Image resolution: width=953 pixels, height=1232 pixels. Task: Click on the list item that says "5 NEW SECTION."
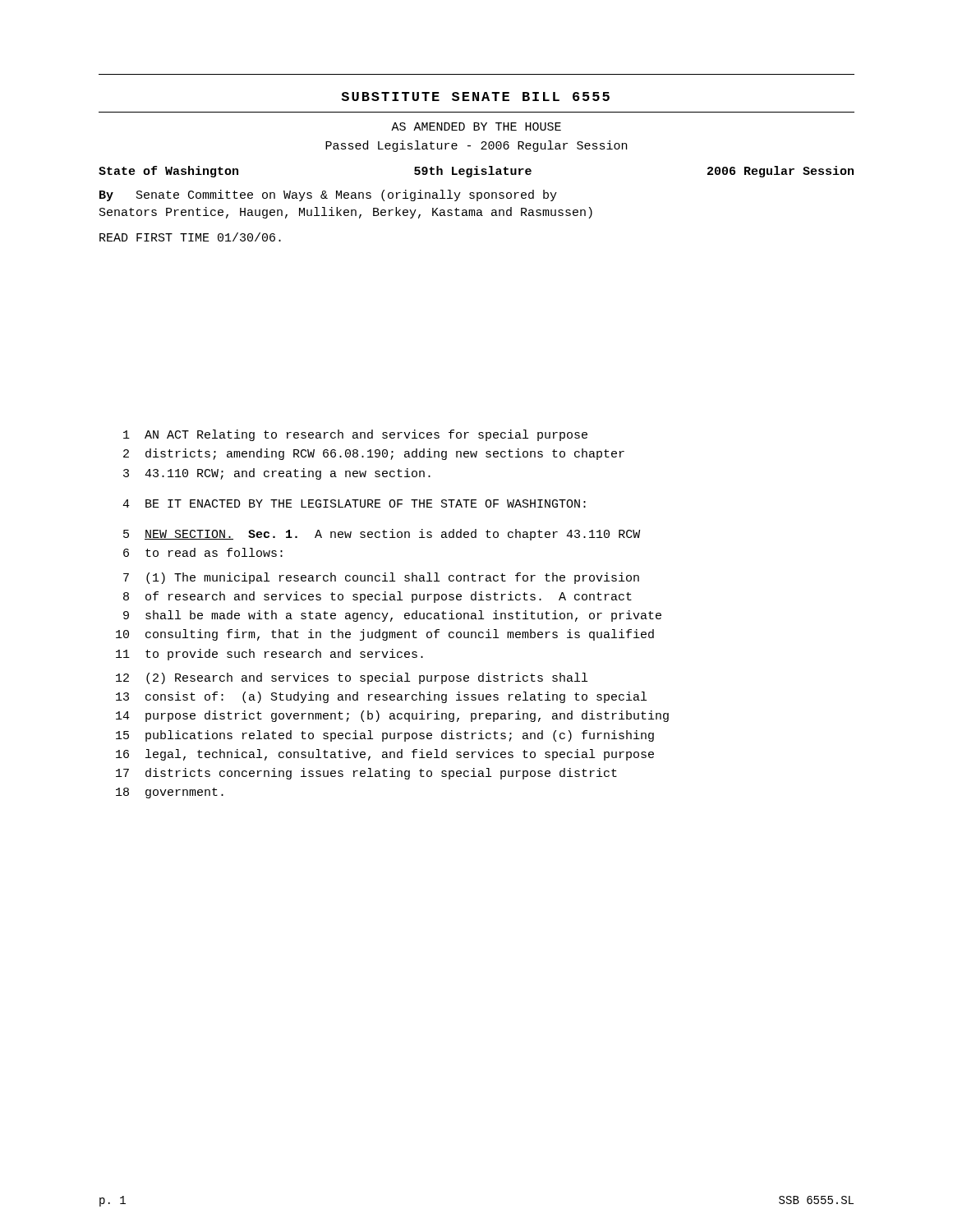(476, 535)
